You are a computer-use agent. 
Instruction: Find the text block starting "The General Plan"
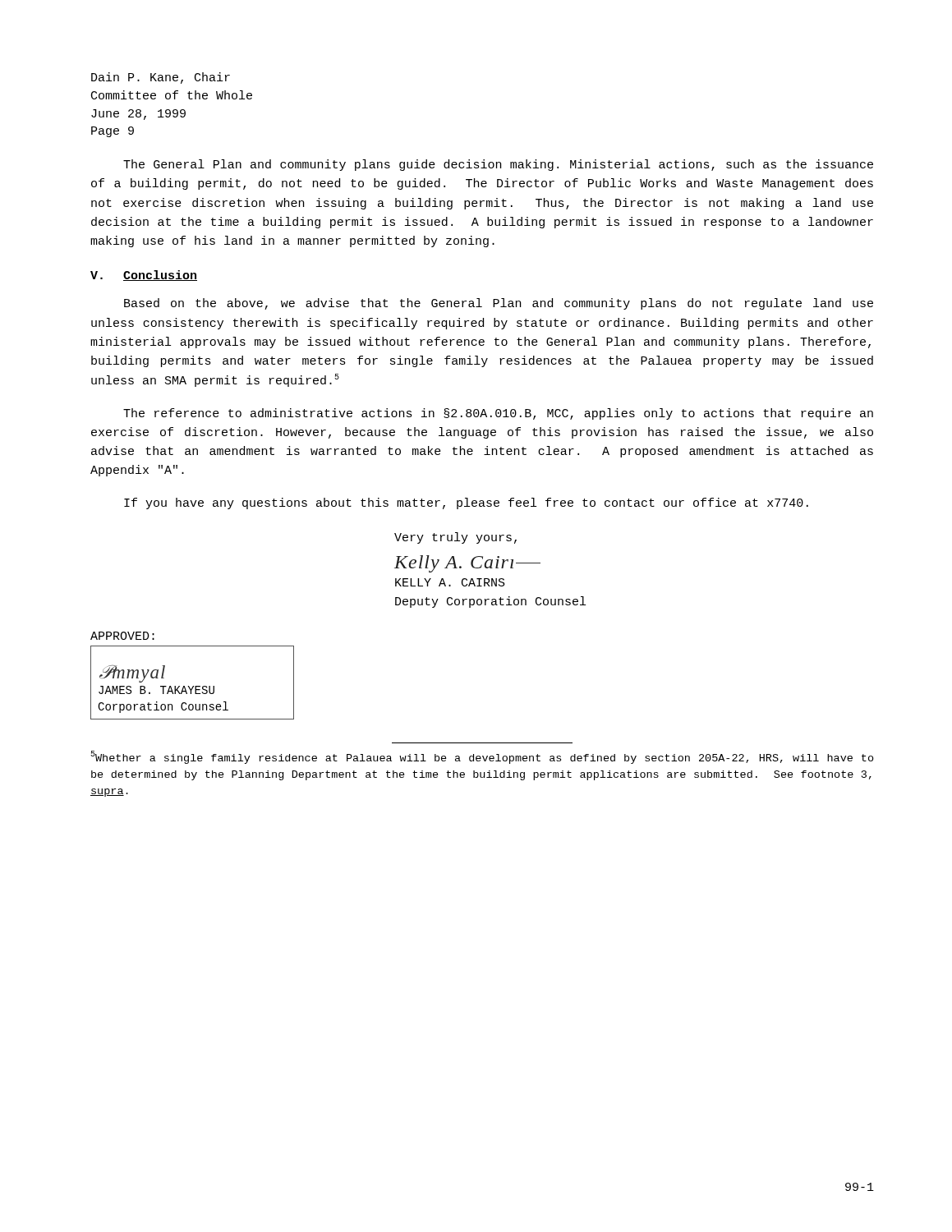(482, 204)
